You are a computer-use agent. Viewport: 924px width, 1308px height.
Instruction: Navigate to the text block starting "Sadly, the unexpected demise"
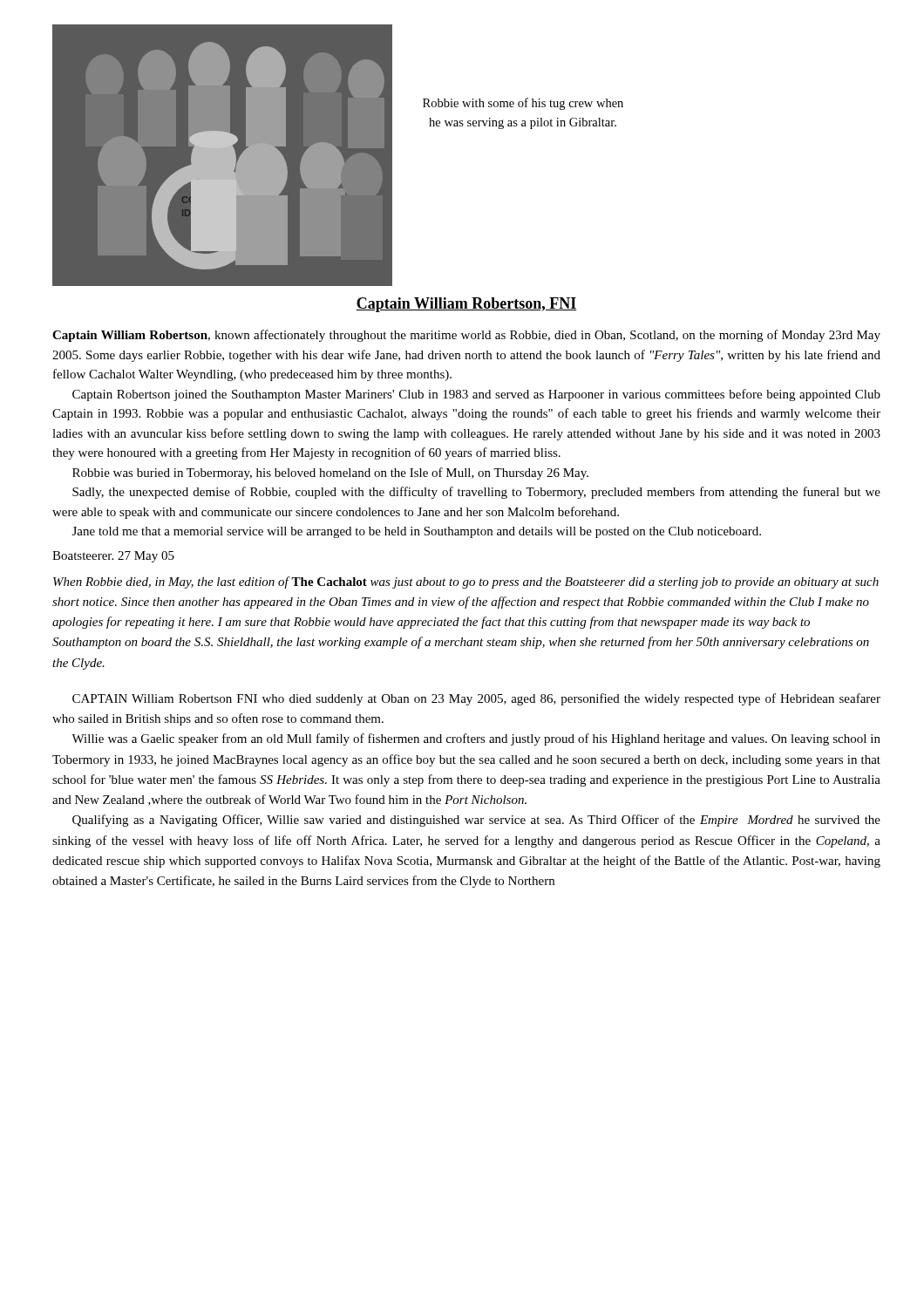coord(466,502)
